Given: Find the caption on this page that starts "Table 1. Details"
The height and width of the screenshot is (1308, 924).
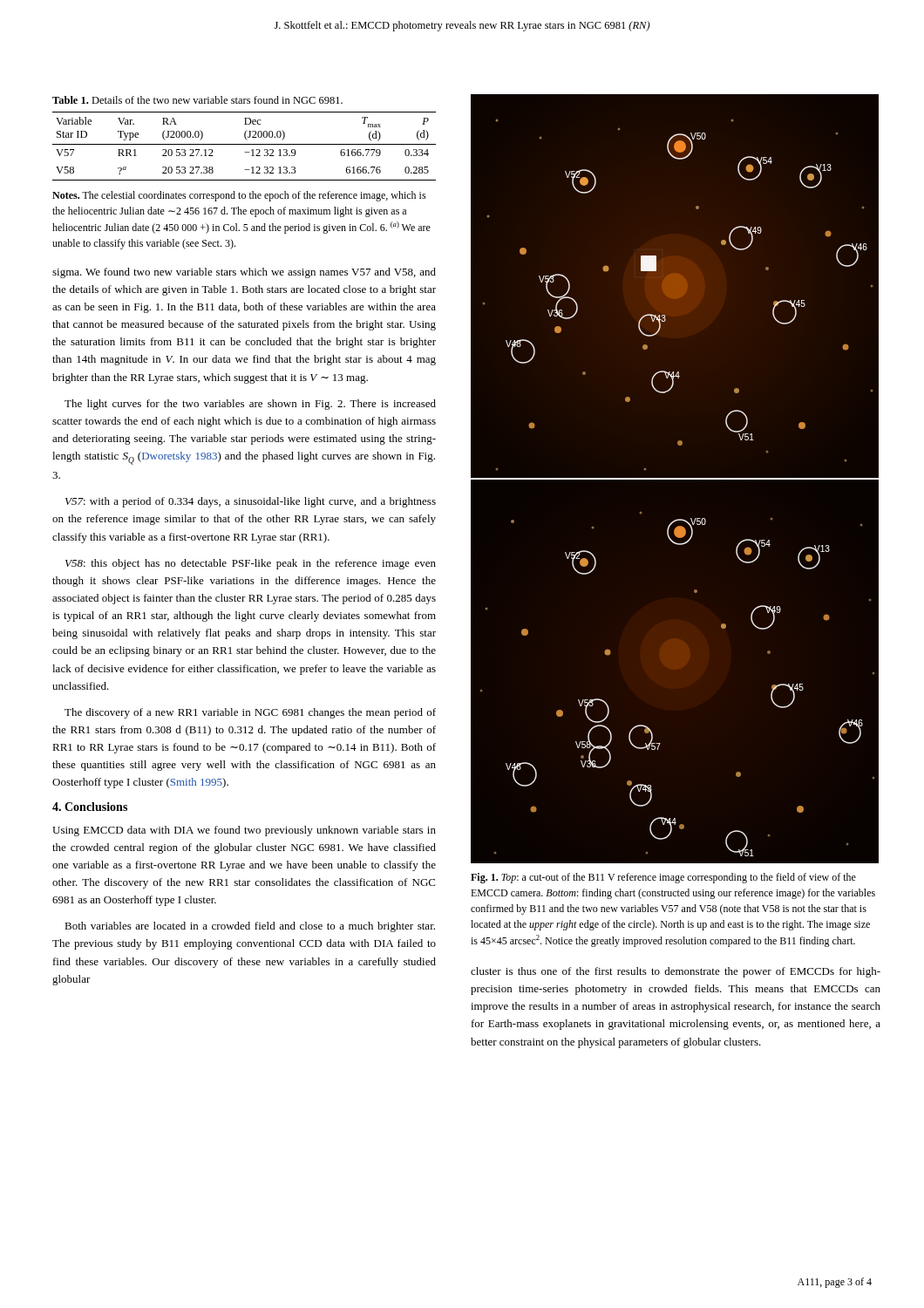Looking at the screenshot, I should (x=198, y=100).
